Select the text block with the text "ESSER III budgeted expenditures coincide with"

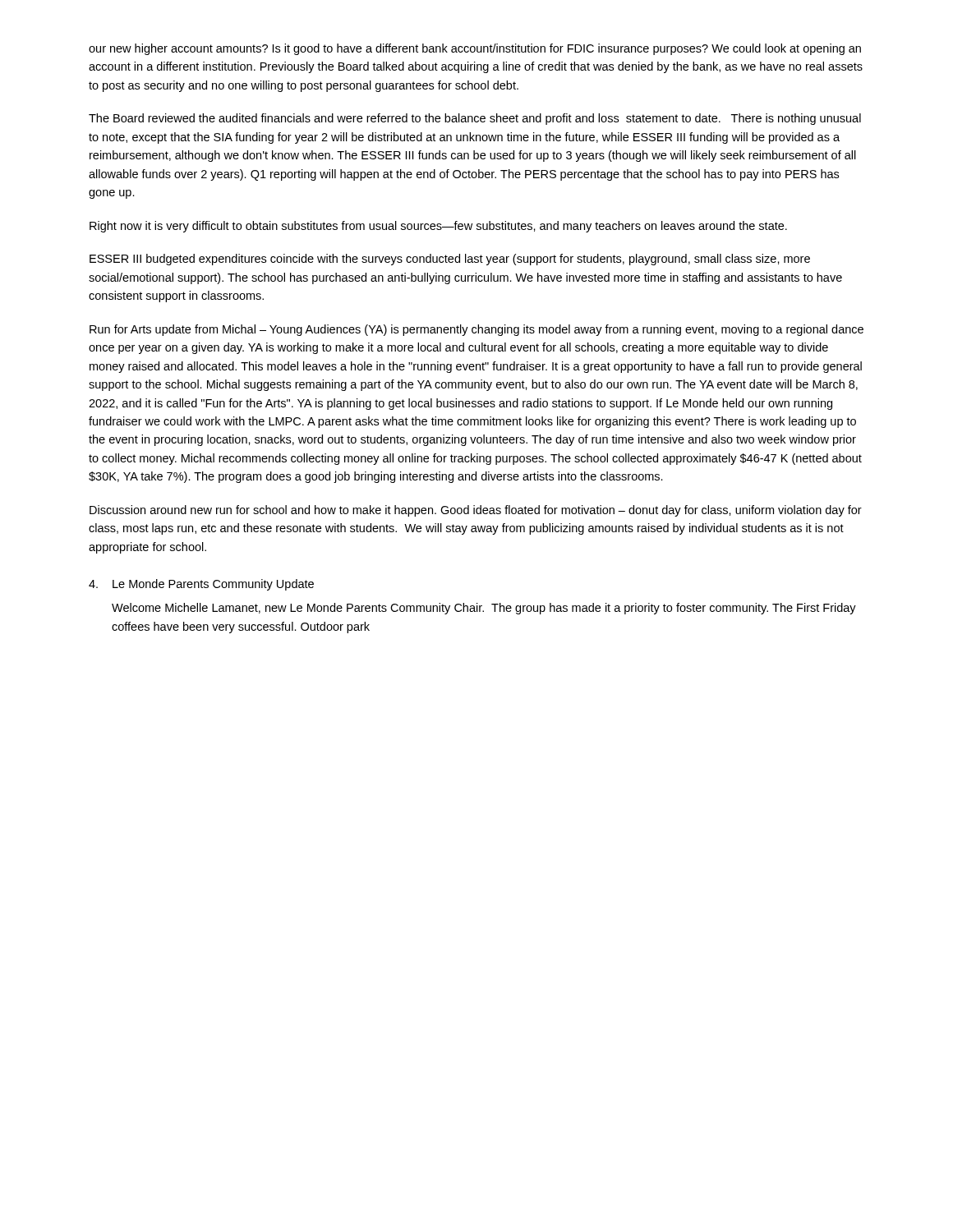[x=465, y=277]
